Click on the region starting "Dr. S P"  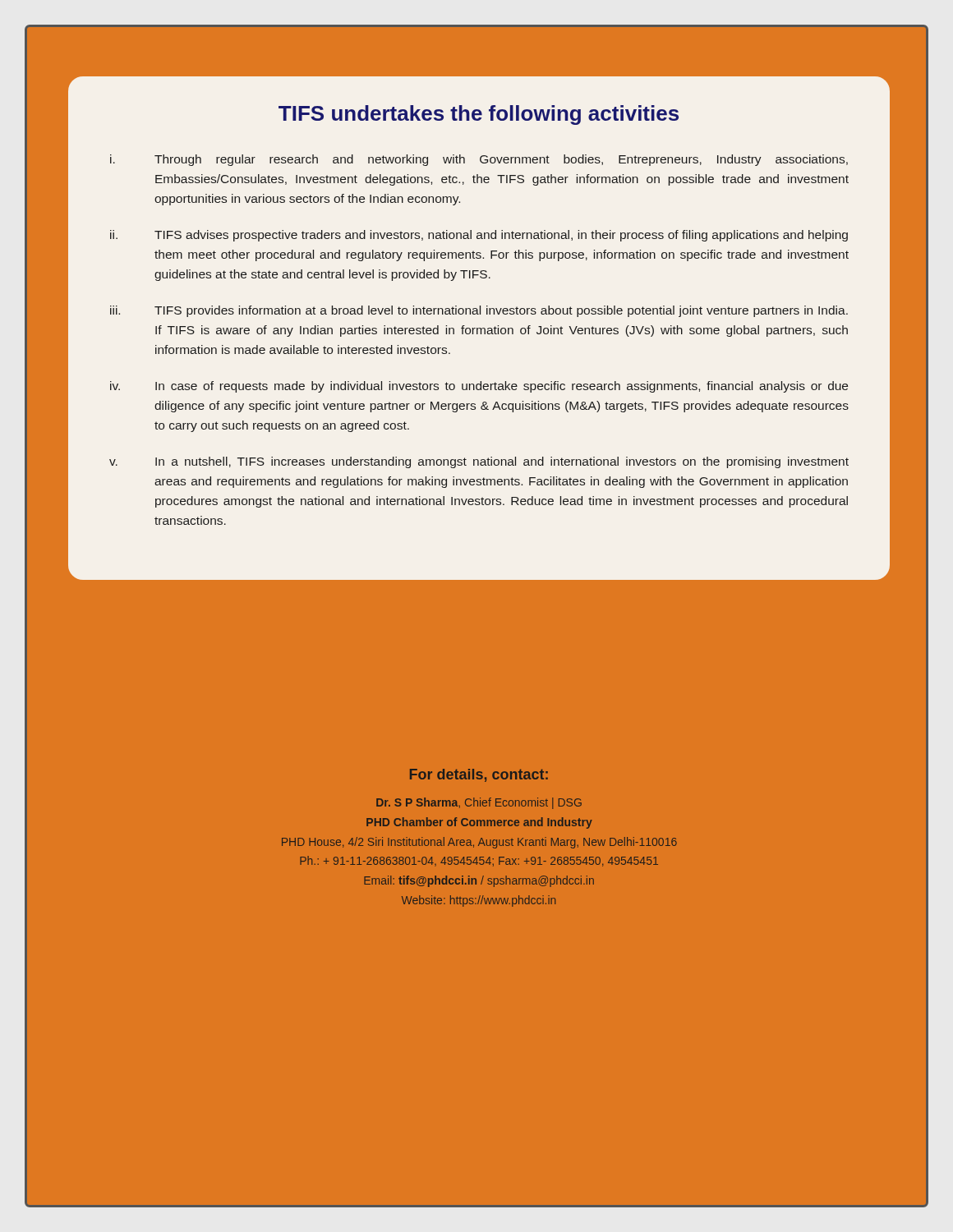[479, 802]
